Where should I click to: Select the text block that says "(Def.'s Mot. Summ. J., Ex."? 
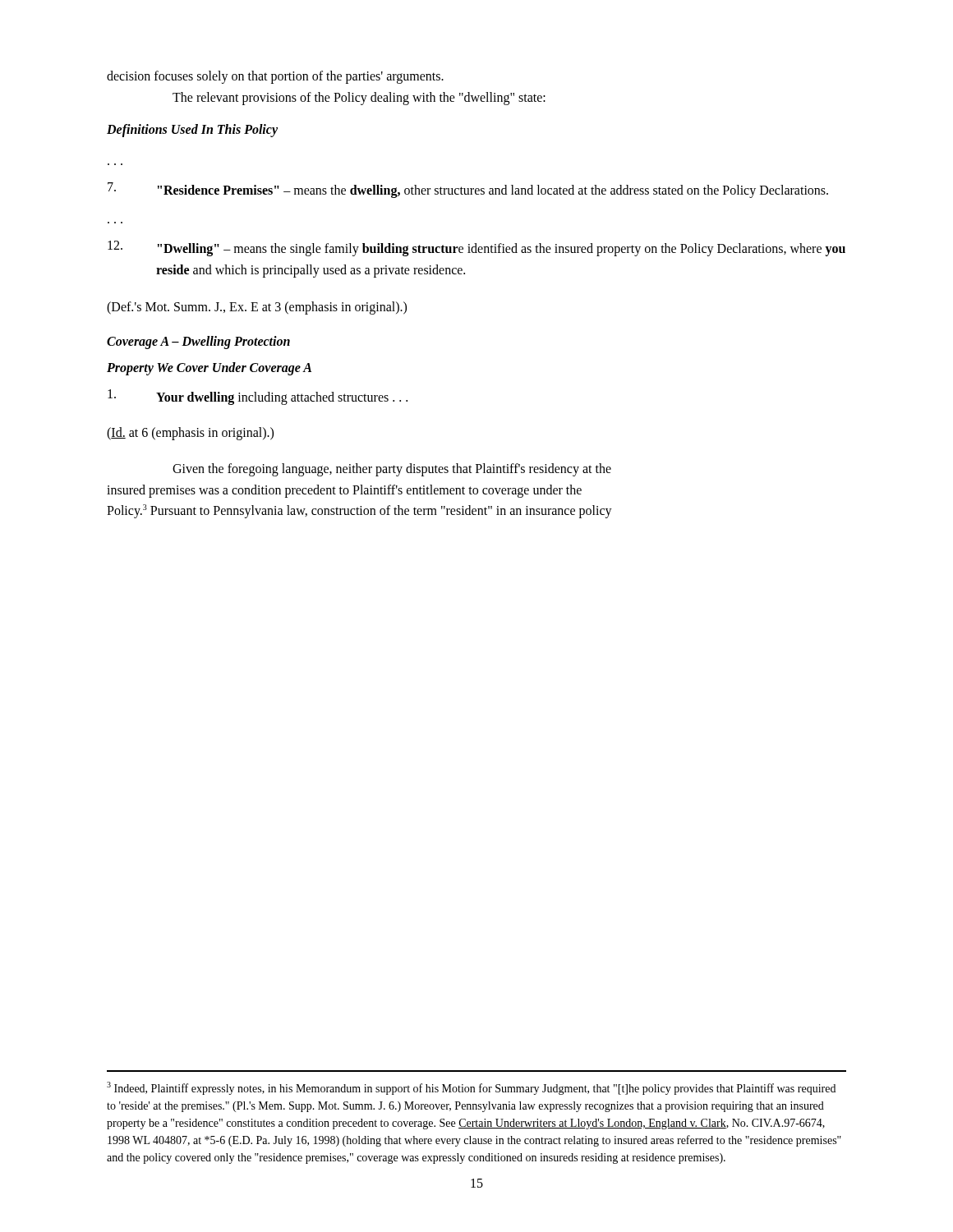coord(257,307)
